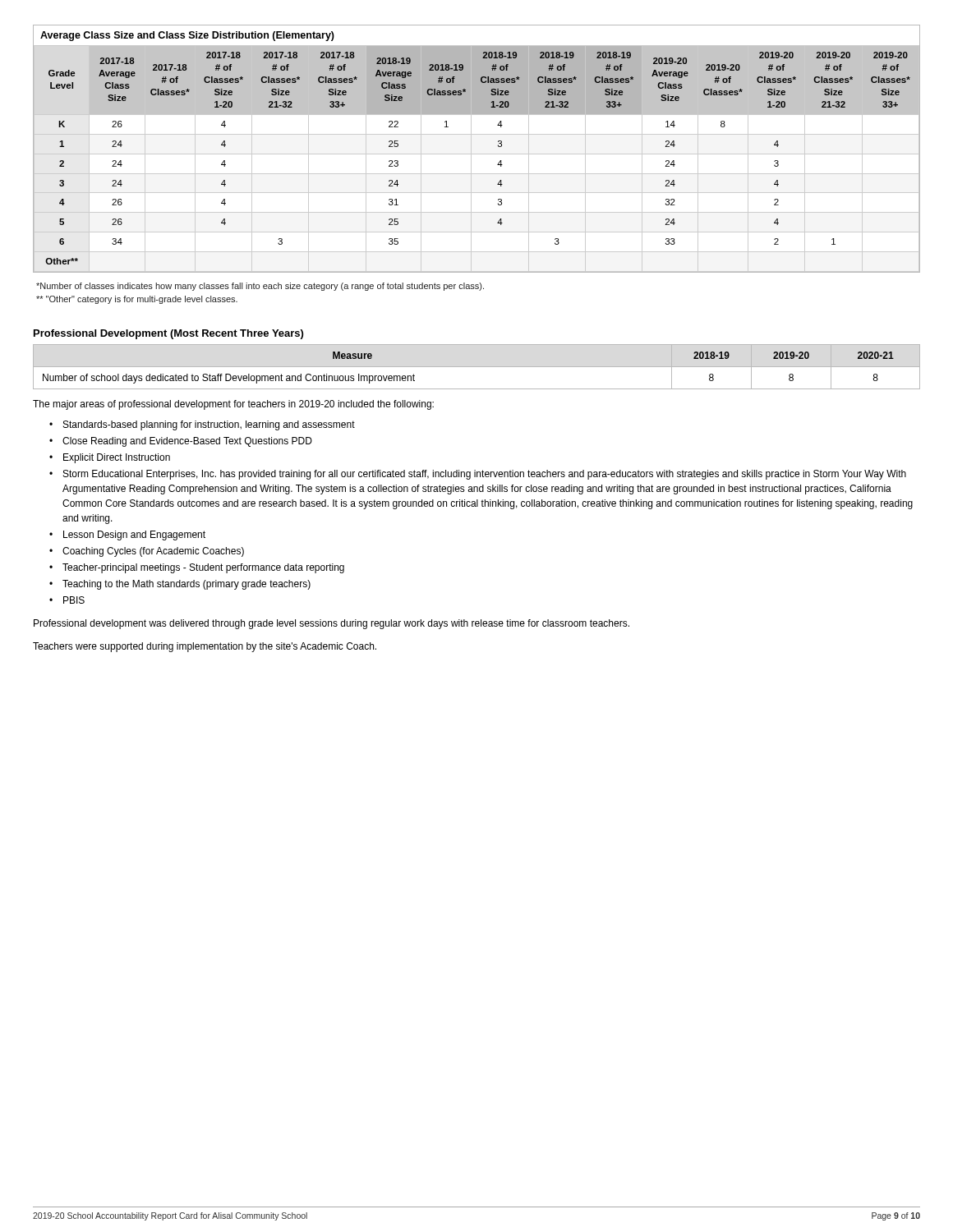953x1232 pixels.
Task: Navigate to the passage starting "•Lesson Design and"
Action: point(127,534)
